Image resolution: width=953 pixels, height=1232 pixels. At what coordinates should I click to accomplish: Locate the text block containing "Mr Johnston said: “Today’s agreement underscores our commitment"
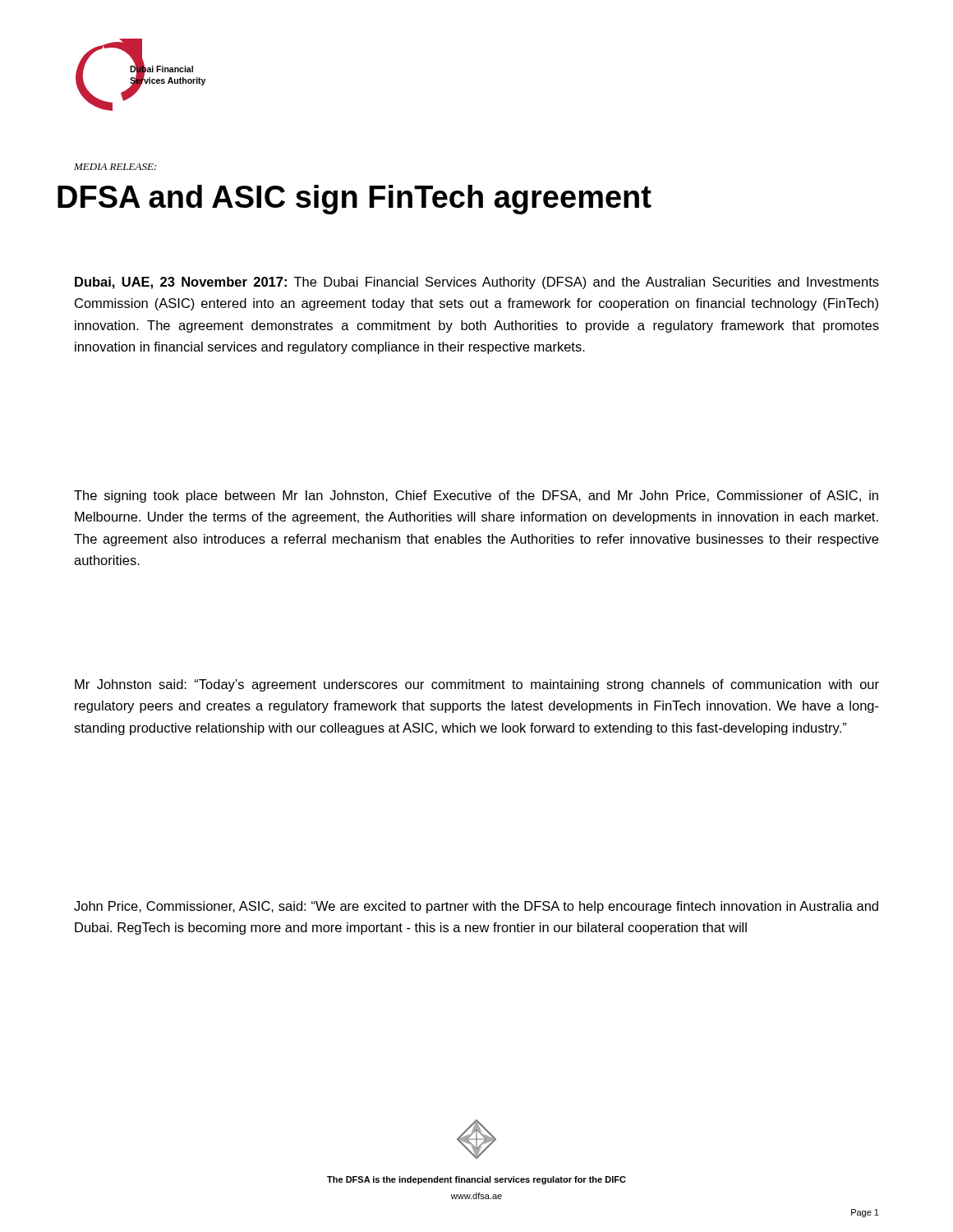tap(476, 706)
